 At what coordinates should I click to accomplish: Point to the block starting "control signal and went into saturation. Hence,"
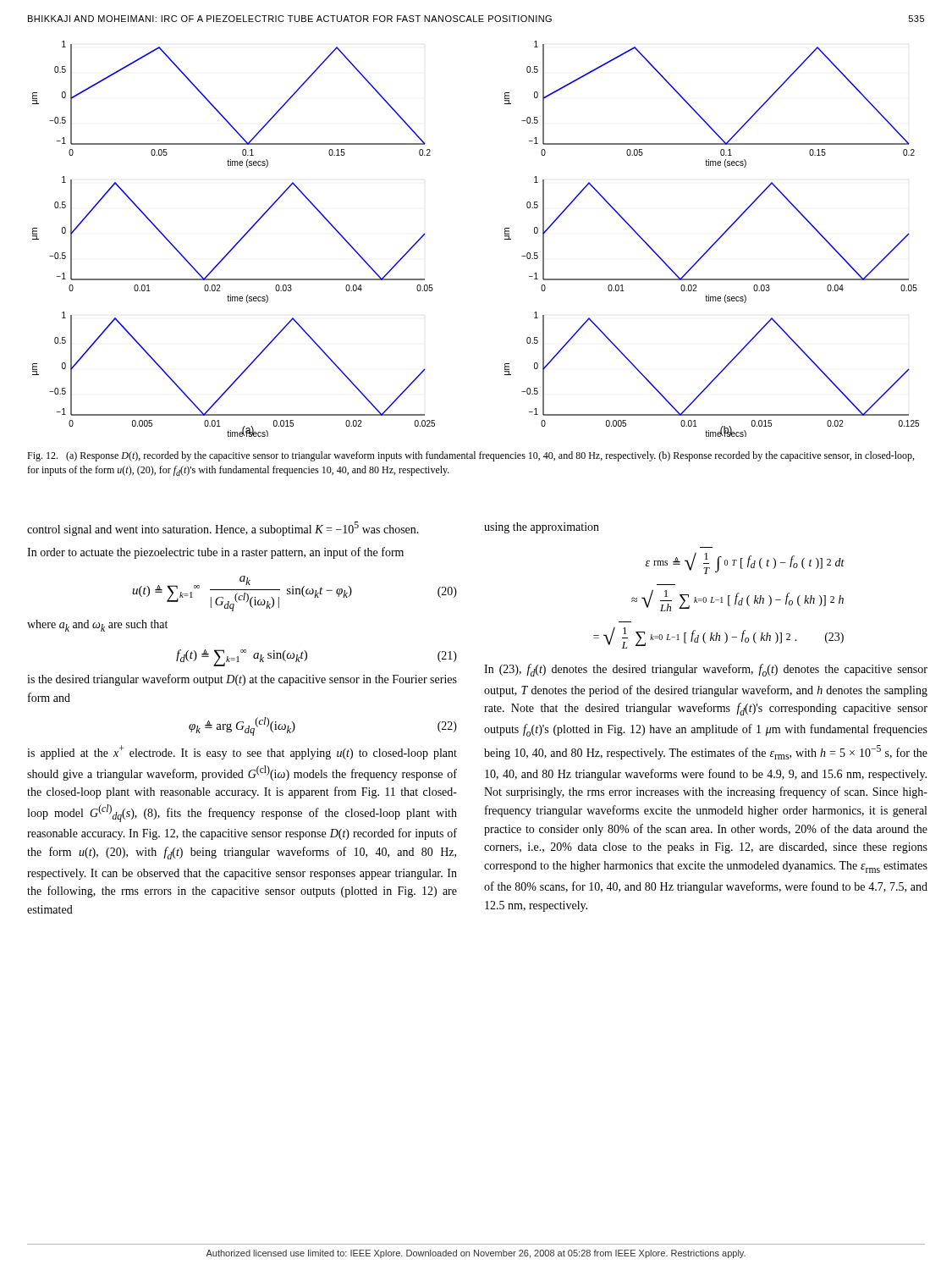[x=223, y=528]
